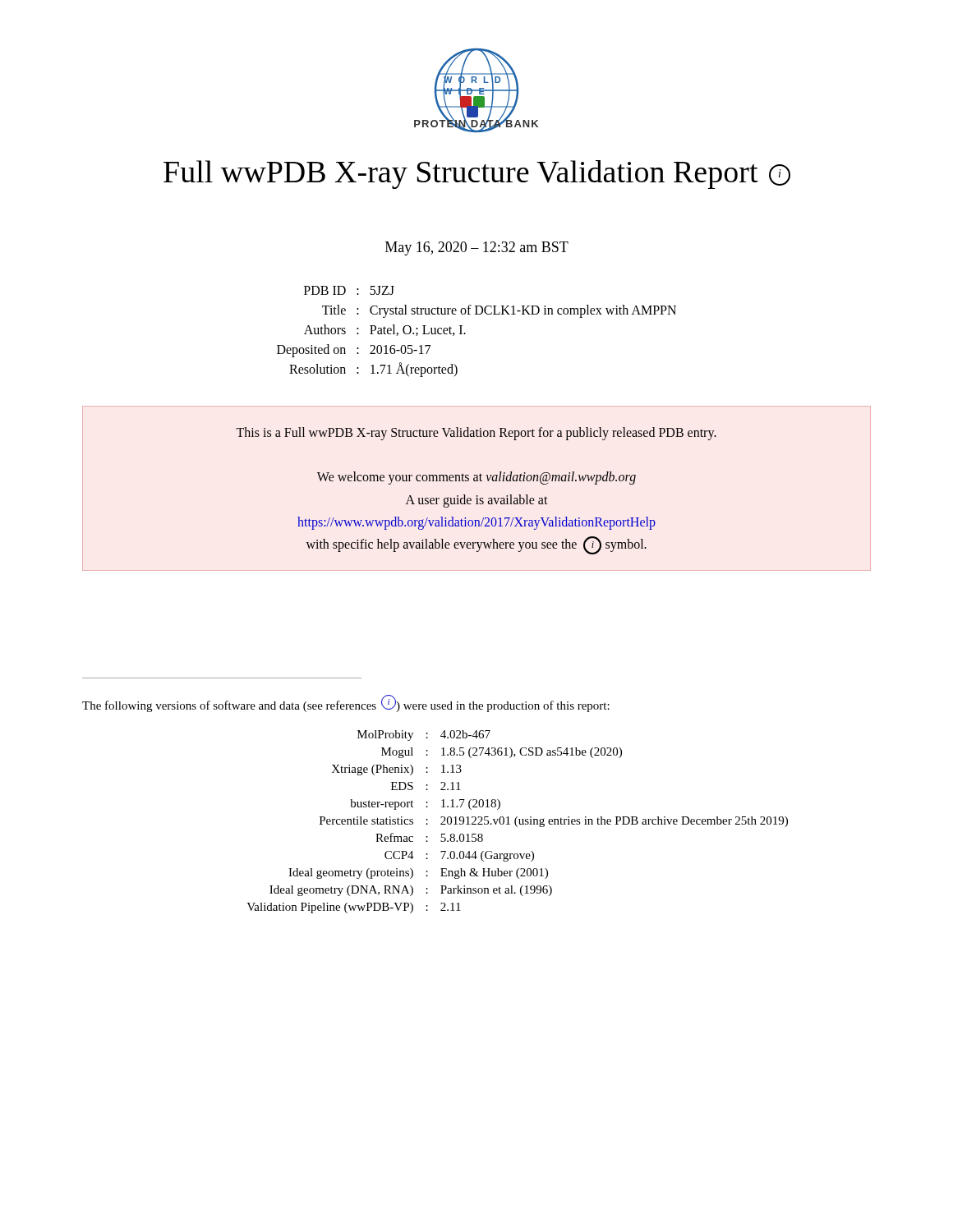Select the table that reads "Crystal structure of DCLK1-KD in"
The width and height of the screenshot is (953, 1232).
pos(476,330)
